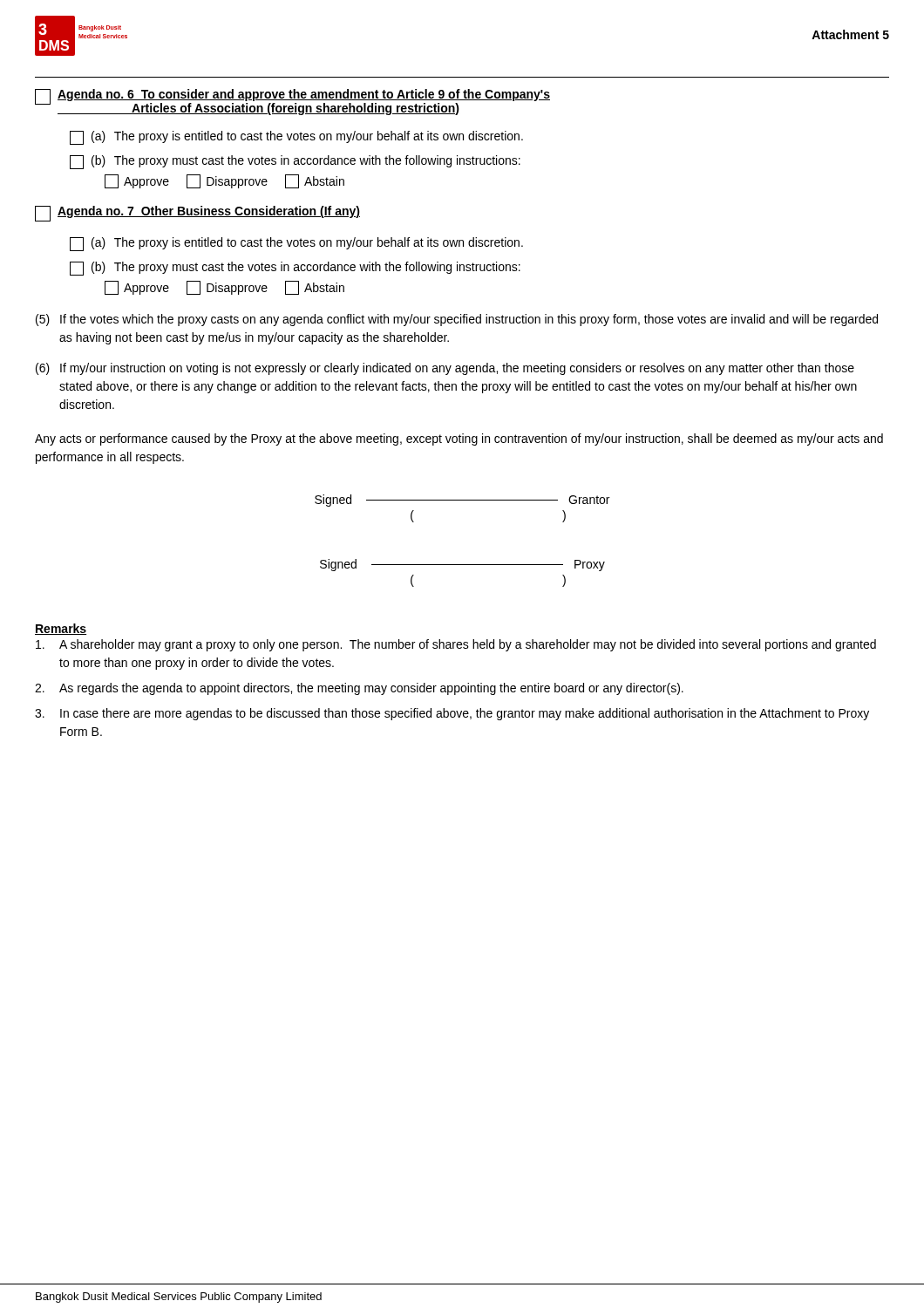924x1308 pixels.
Task: Where does it say "Signed Grantor ( )"?
Action: click(x=462, y=508)
